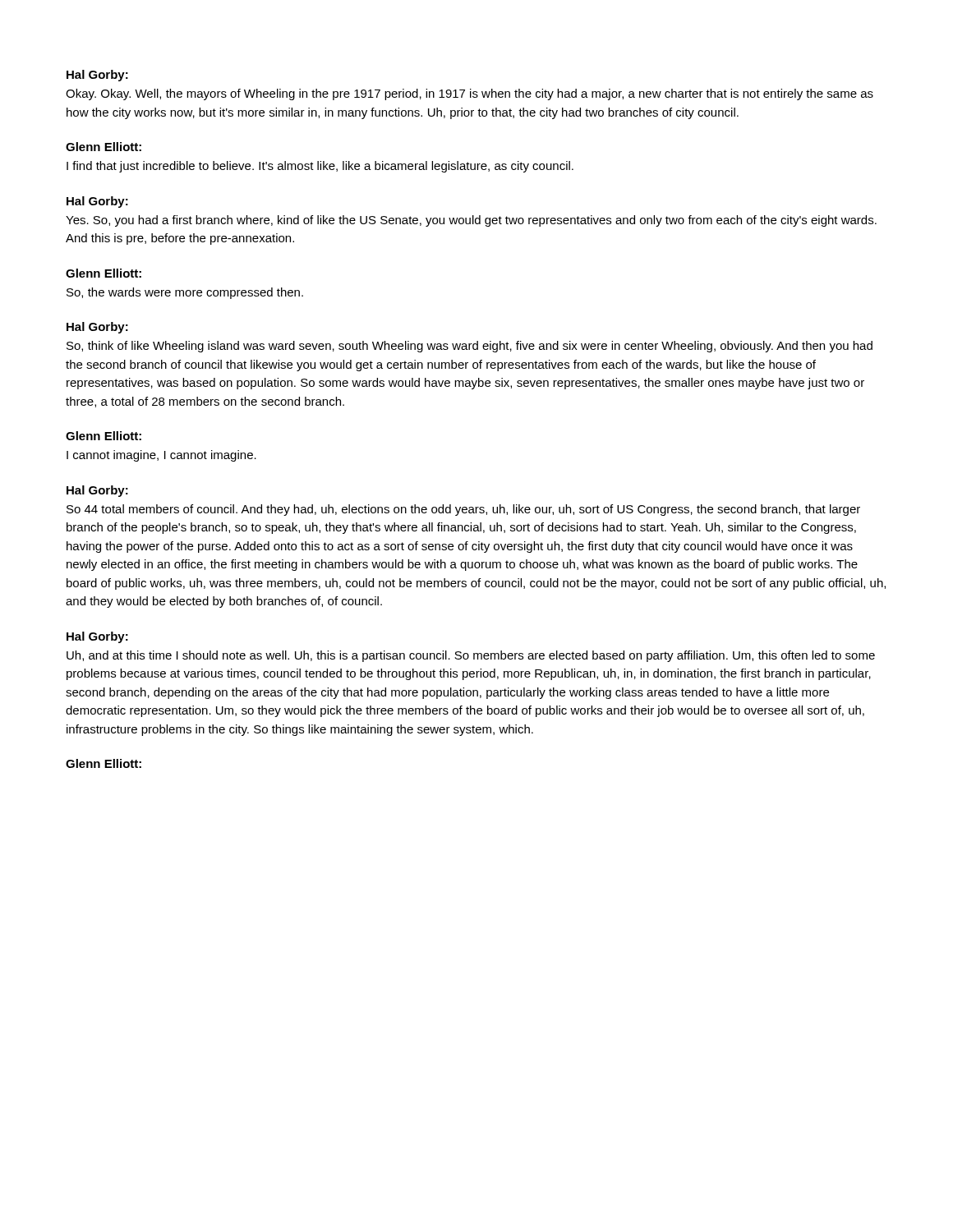
Task: Find the block on this page that starts "Okay. Okay. Well, the mayors of"
Action: pyautogui.click(x=470, y=102)
